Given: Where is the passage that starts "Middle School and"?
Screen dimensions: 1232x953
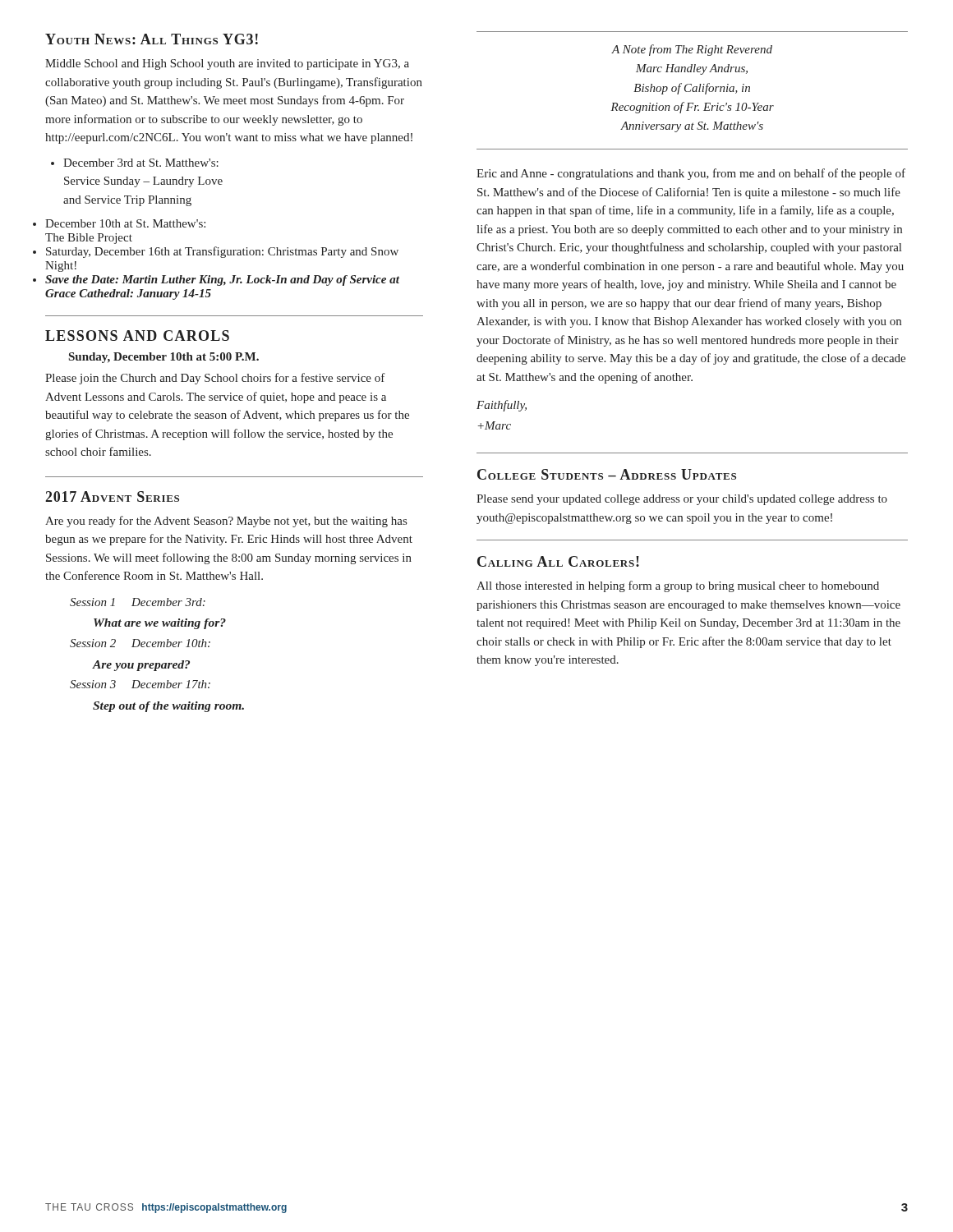Looking at the screenshot, I should (x=234, y=100).
